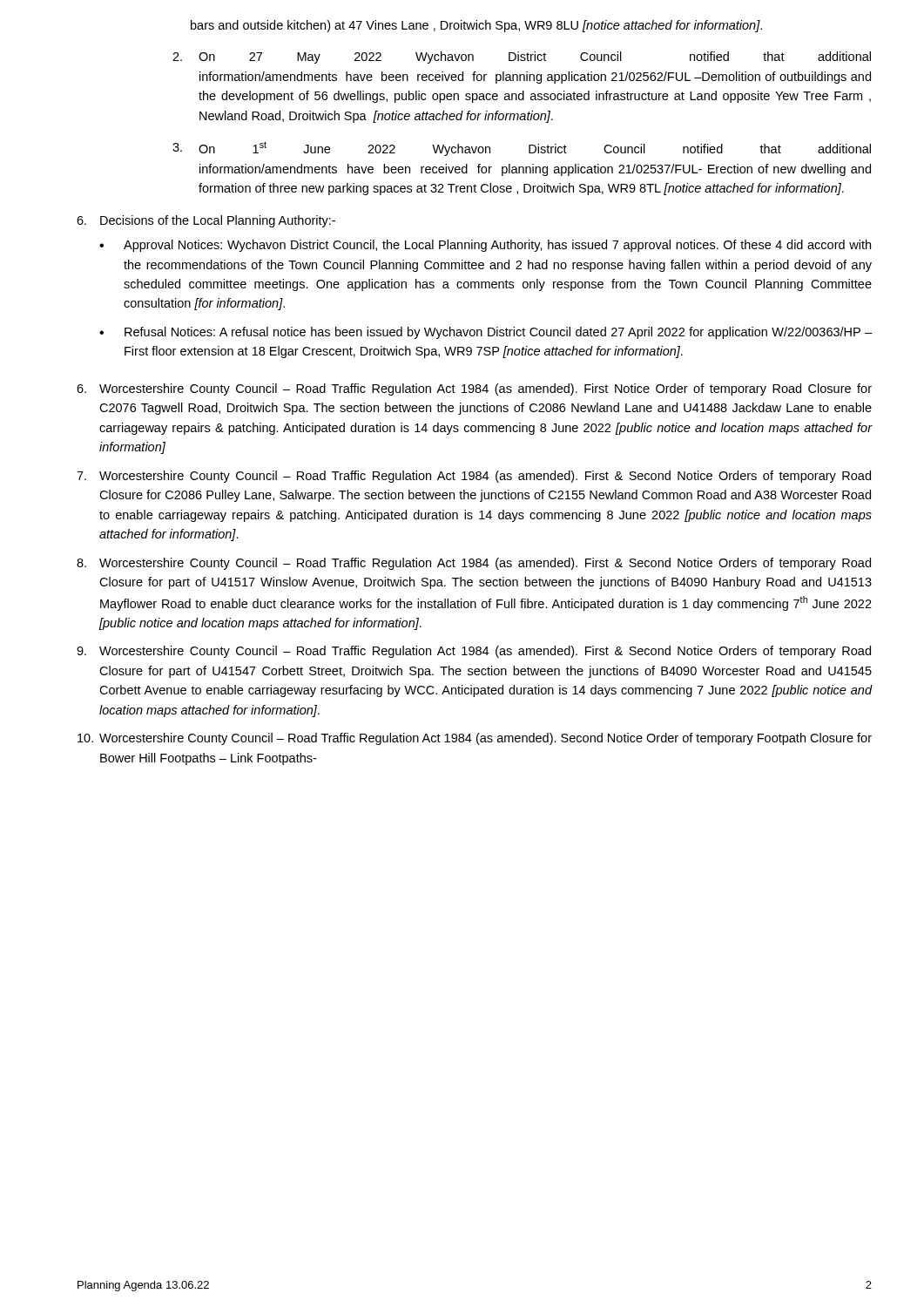The image size is (924, 1307).
Task: Find the text block starting "• Approval Notices: Wychavon District Council, the"
Action: click(485, 274)
